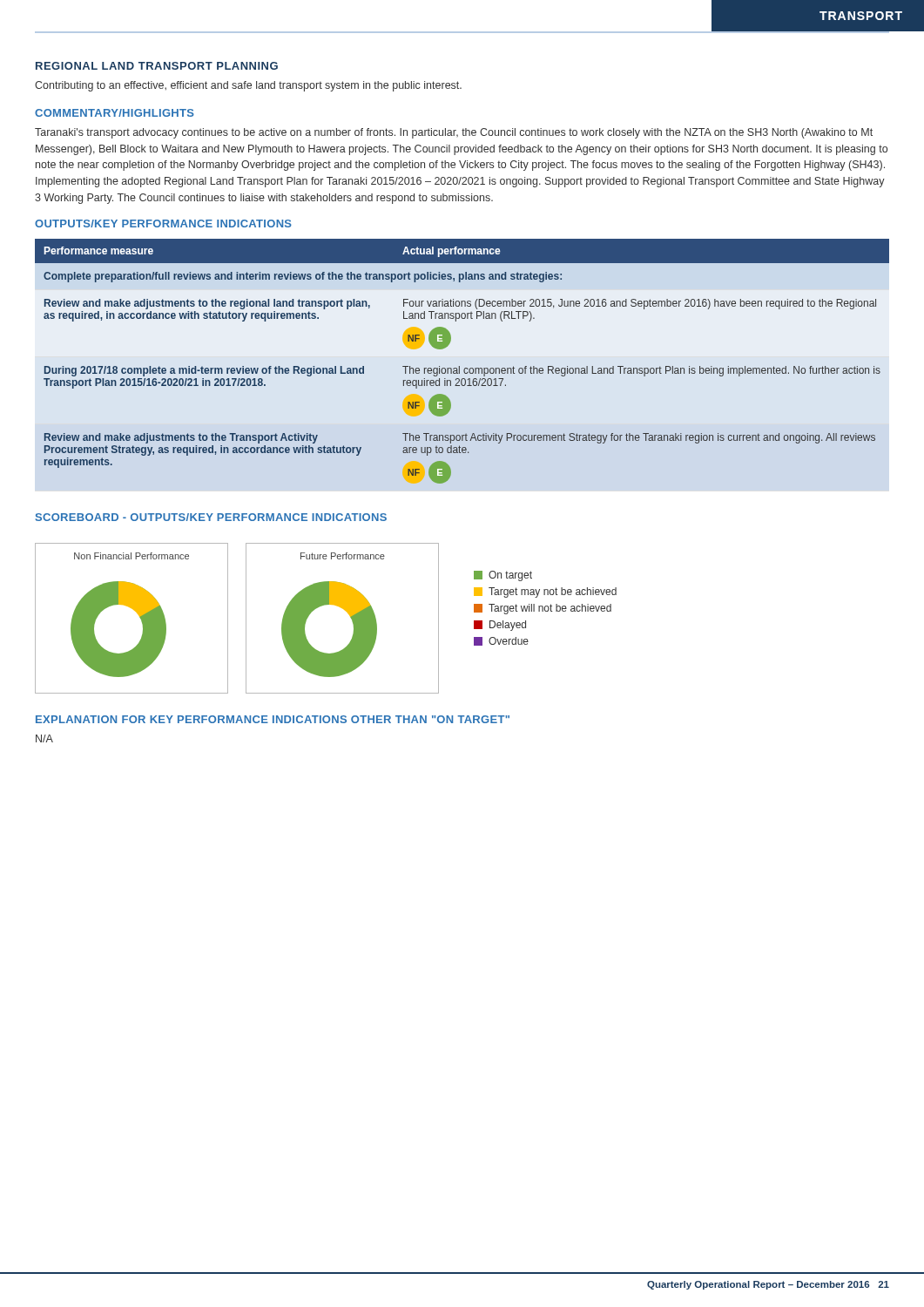Image resolution: width=924 pixels, height=1307 pixels.
Task: Select the table that reads "Actual performance"
Action: point(462,365)
